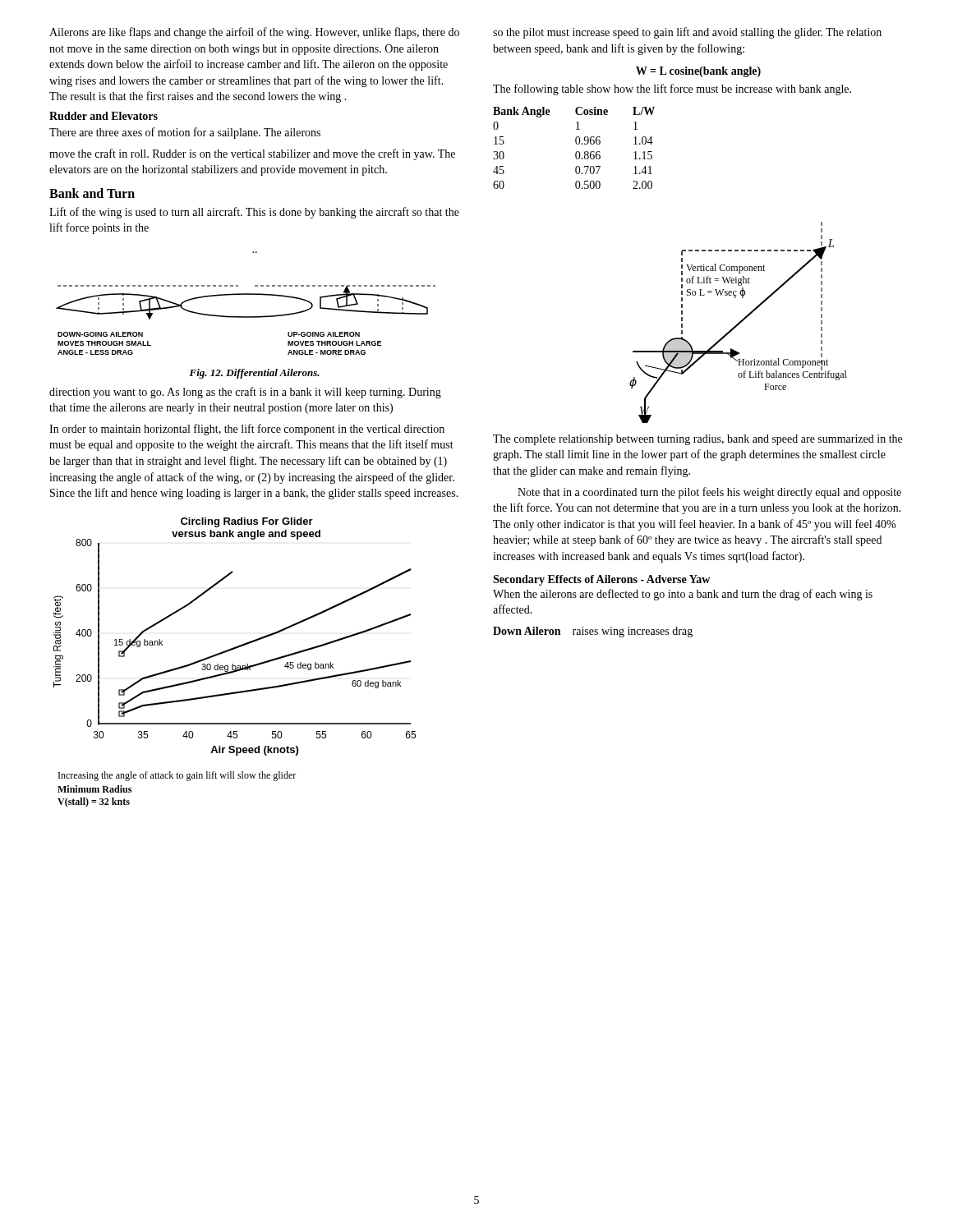Click on the text block with the text "Lift of the wing is"
The height and width of the screenshot is (1232, 953).
pyautogui.click(x=254, y=213)
